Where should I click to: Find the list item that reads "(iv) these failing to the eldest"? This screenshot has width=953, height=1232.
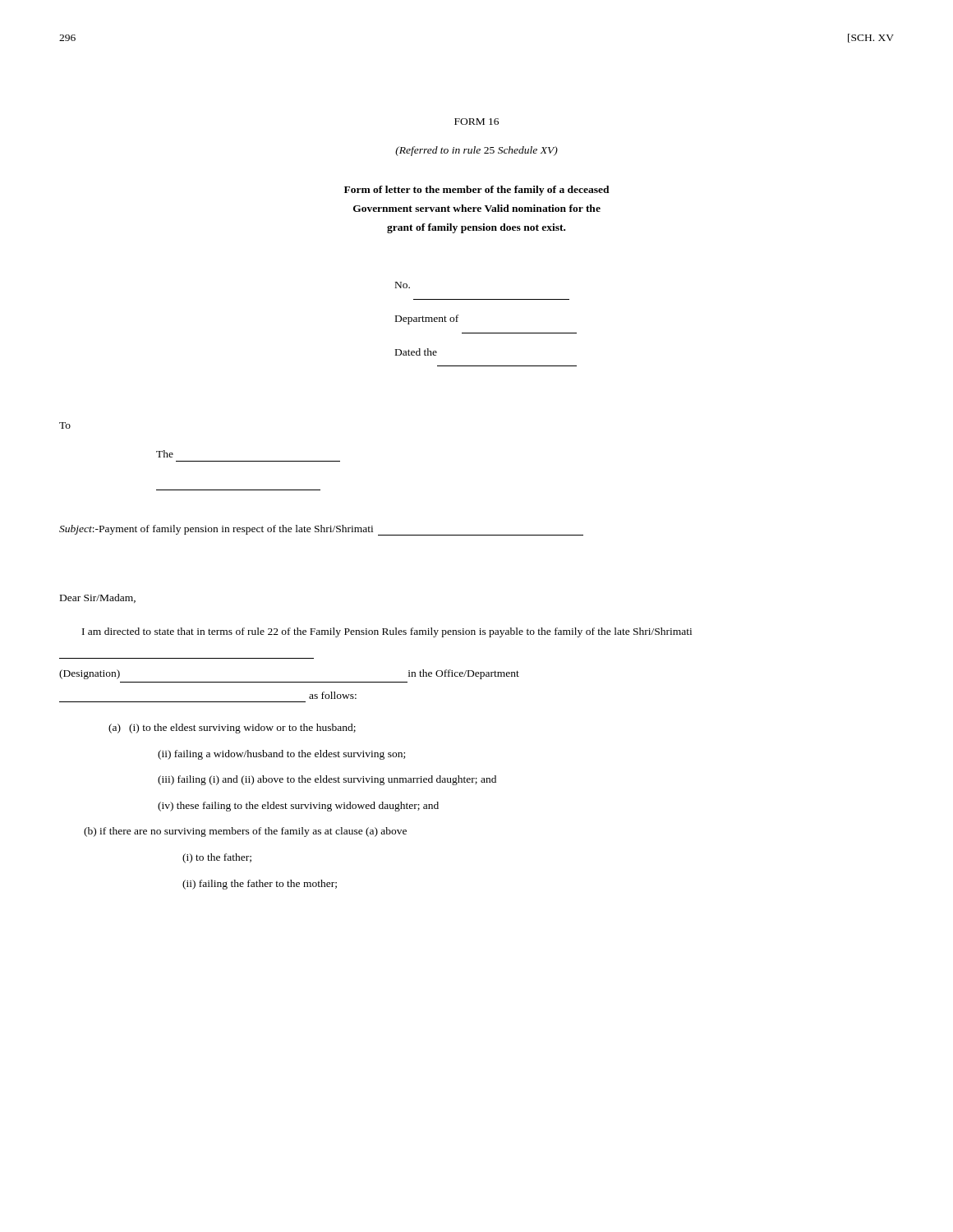point(298,805)
